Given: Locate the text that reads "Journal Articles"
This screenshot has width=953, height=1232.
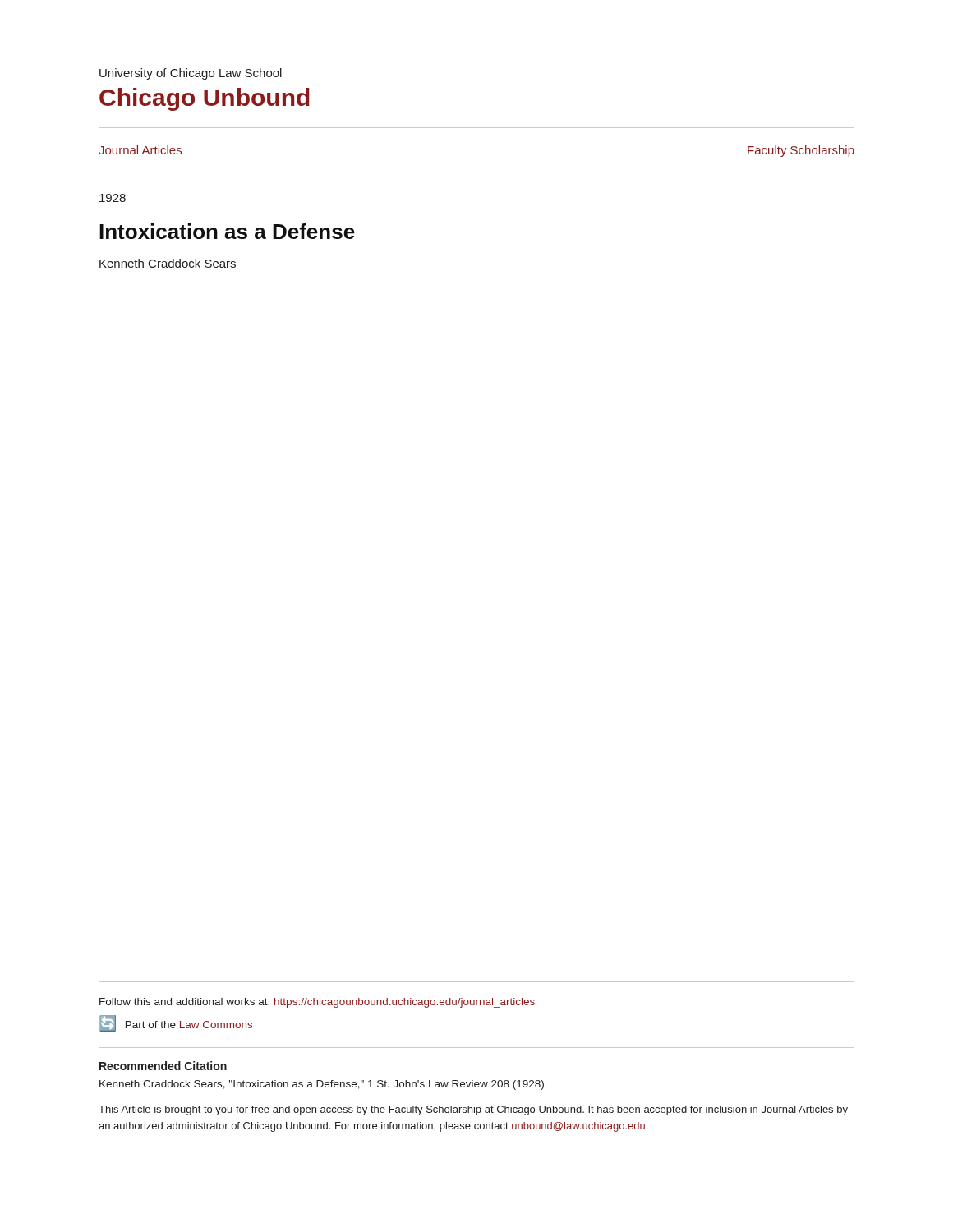Looking at the screenshot, I should pos(140,150).
